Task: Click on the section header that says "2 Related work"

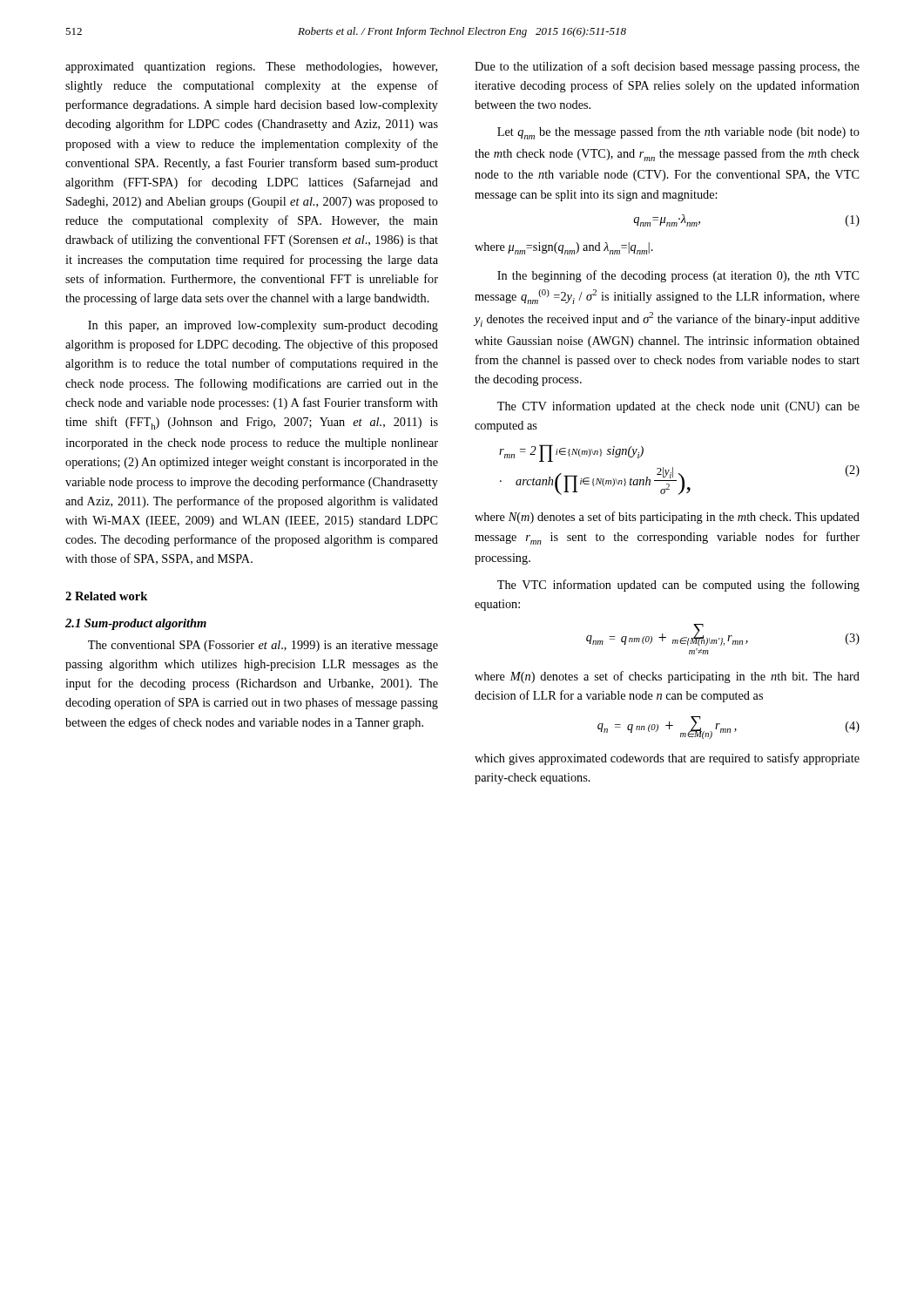Action: click(106, 596)
